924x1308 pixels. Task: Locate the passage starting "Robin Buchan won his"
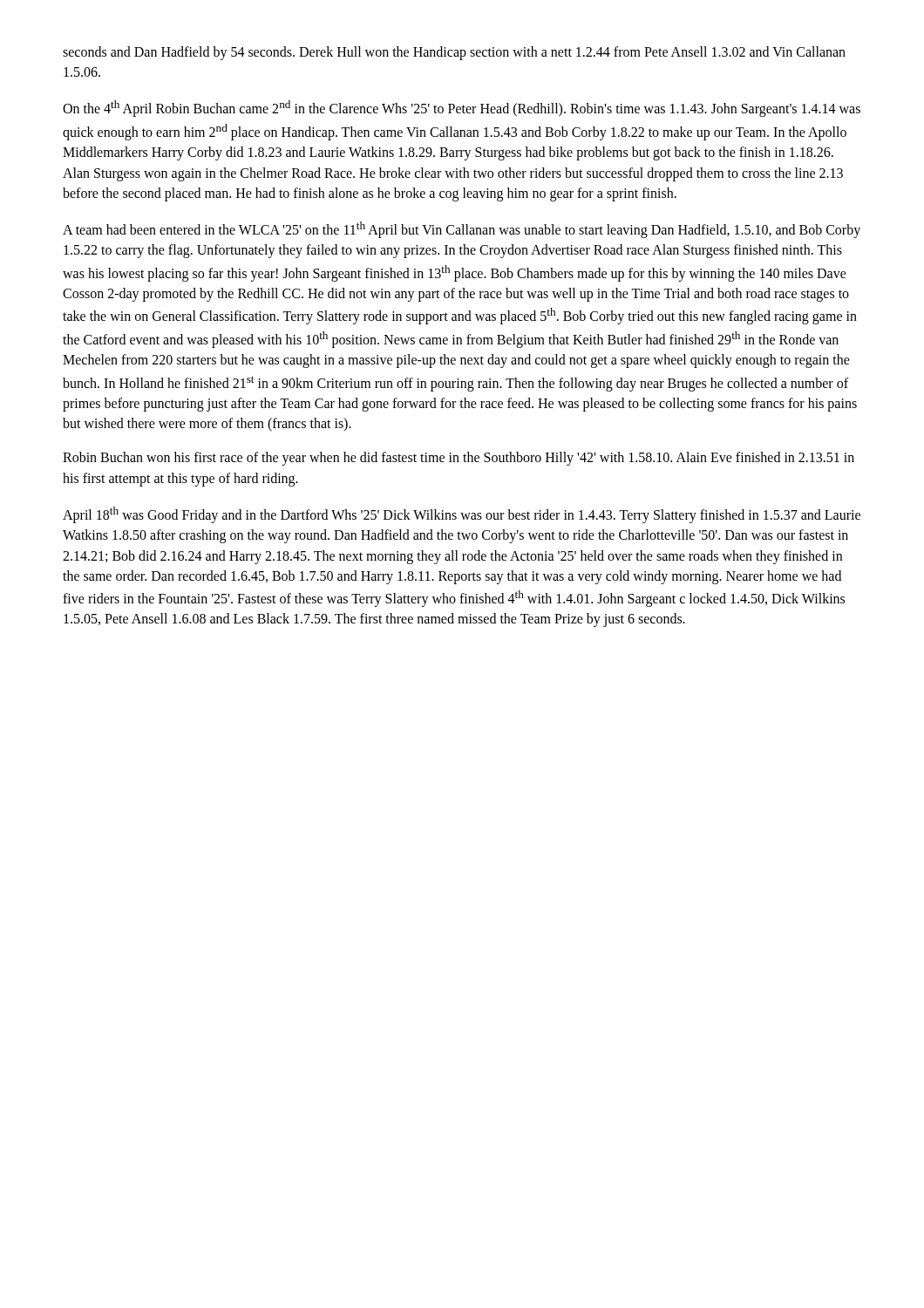(x=459, y=468)
